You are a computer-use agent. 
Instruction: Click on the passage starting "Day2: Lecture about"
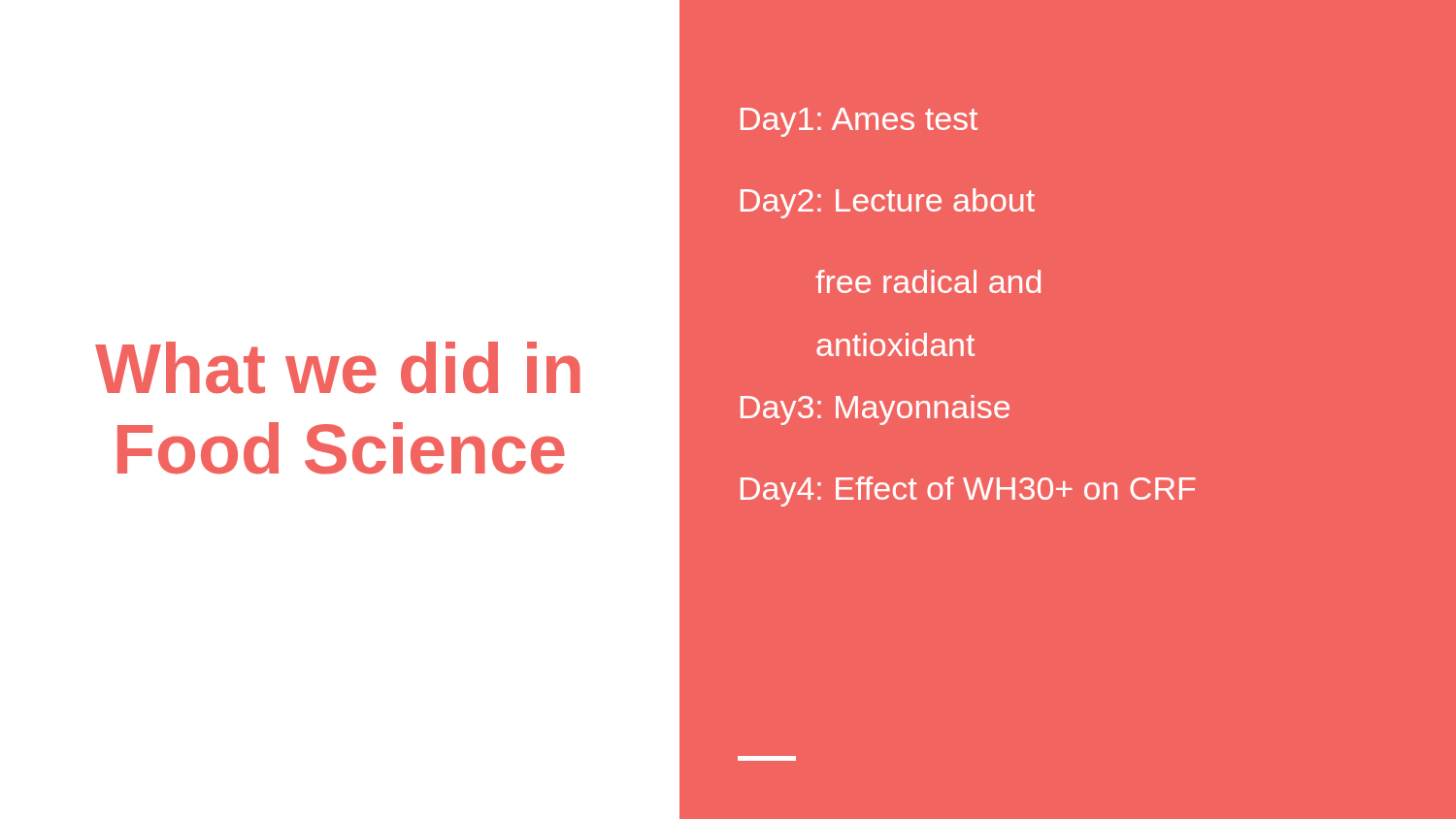[886, 200]
